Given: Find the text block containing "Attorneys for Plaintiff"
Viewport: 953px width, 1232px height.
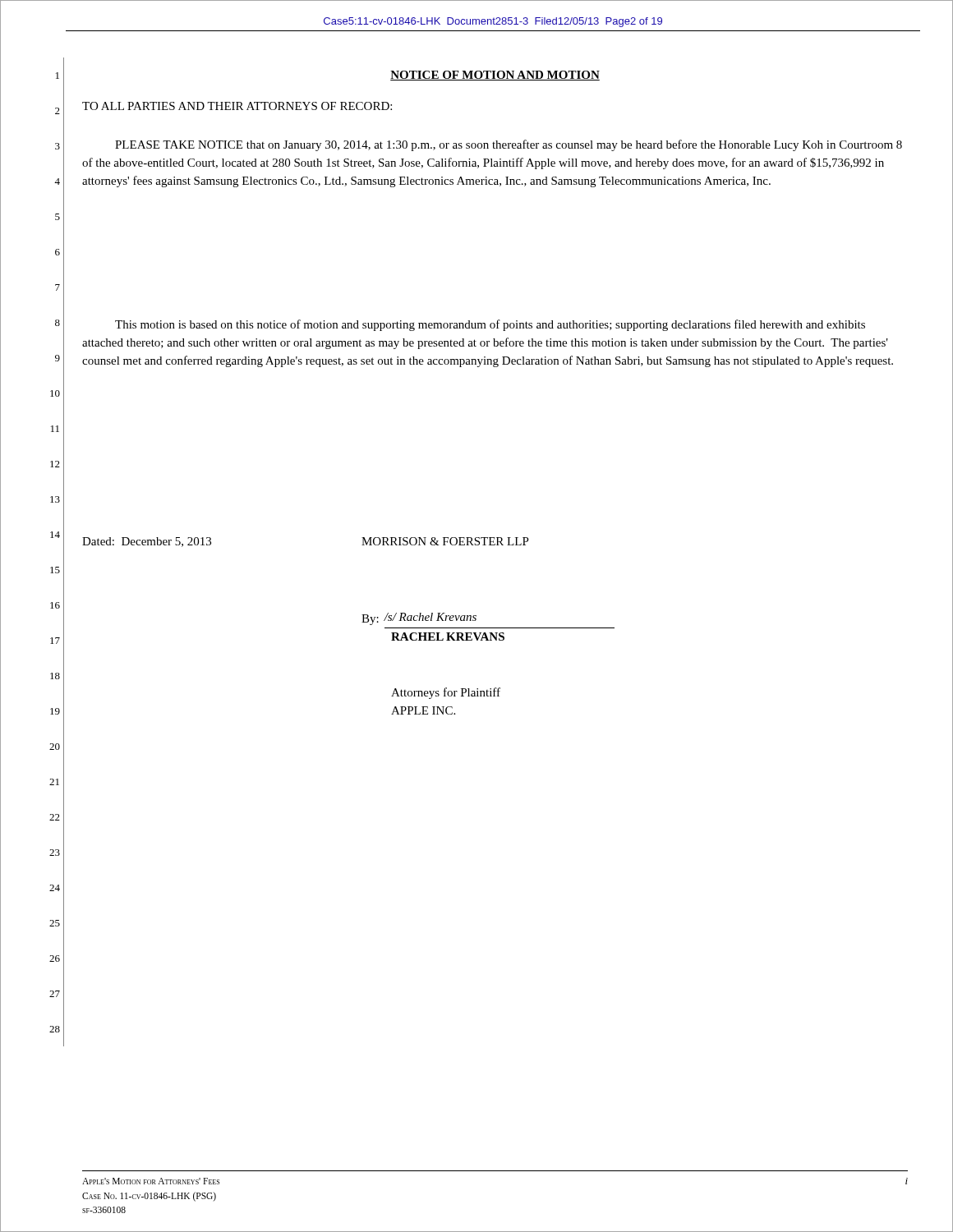Looking at the screenshot, I should point(446,693).
